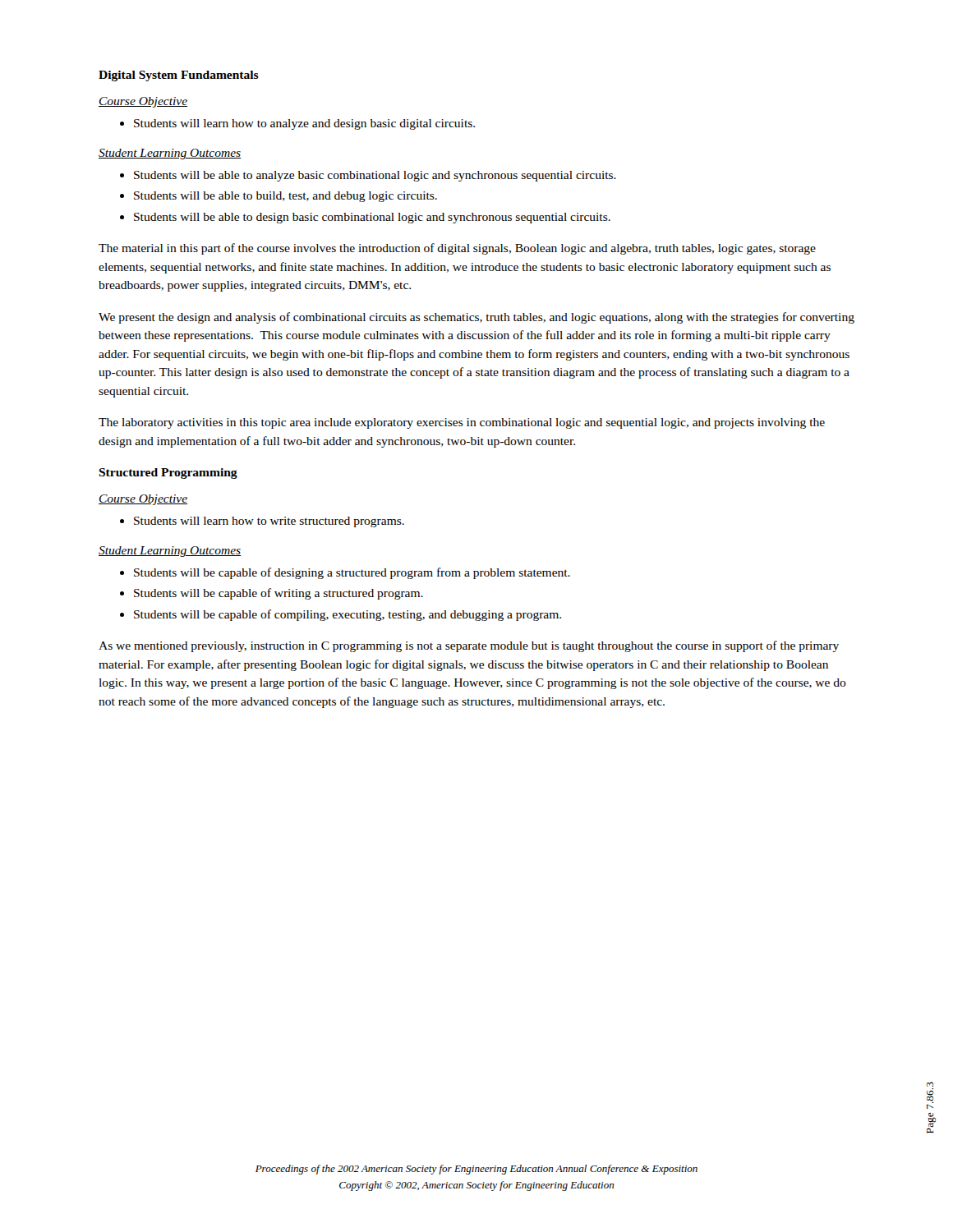Click on the list item that says "Students will learn how to analyze and"
Image resolution: width=953 pixels, height=1232 pixels.
(304, 123)
